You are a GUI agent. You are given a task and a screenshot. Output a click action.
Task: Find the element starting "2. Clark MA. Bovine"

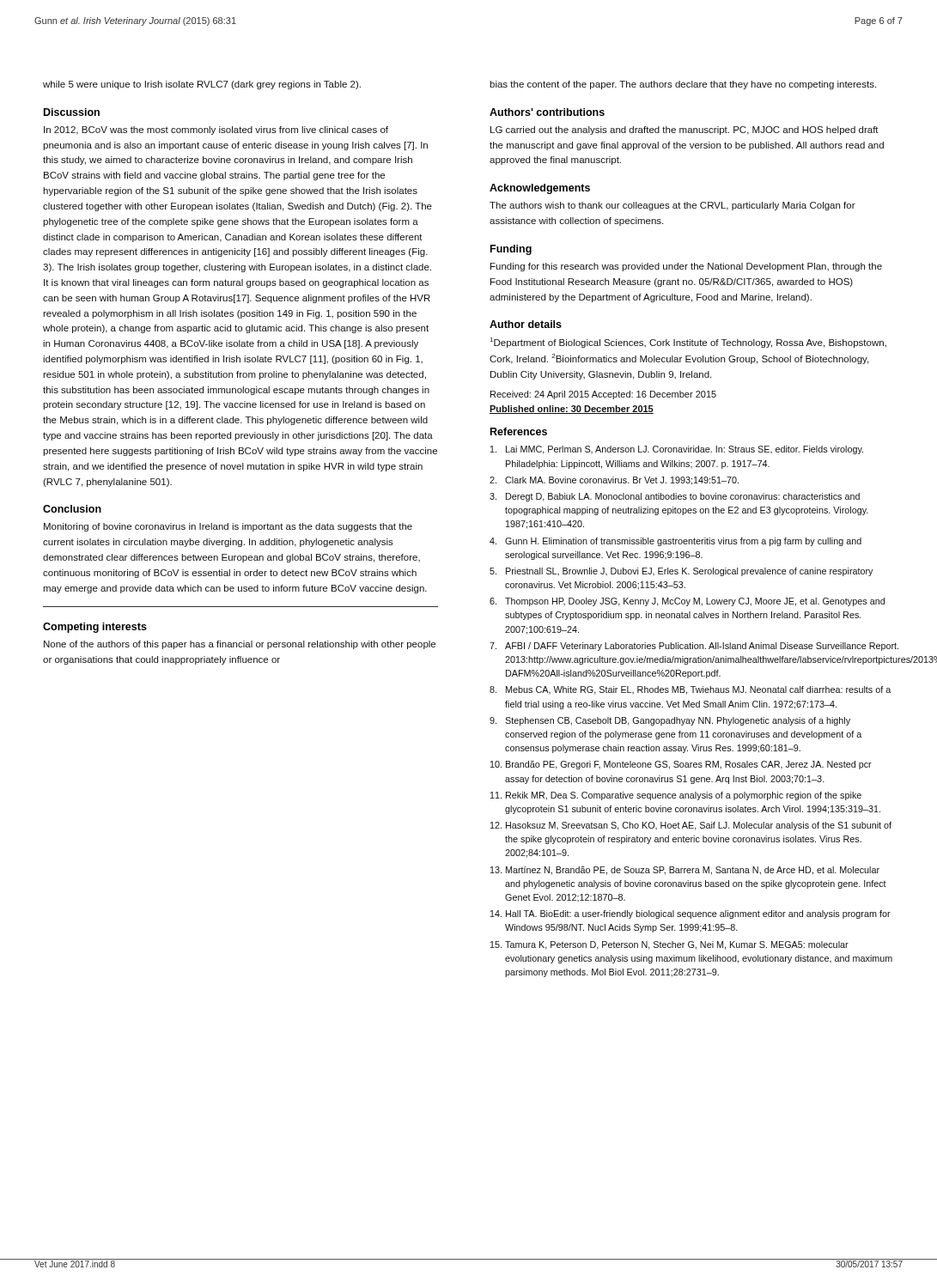(691, 480)
